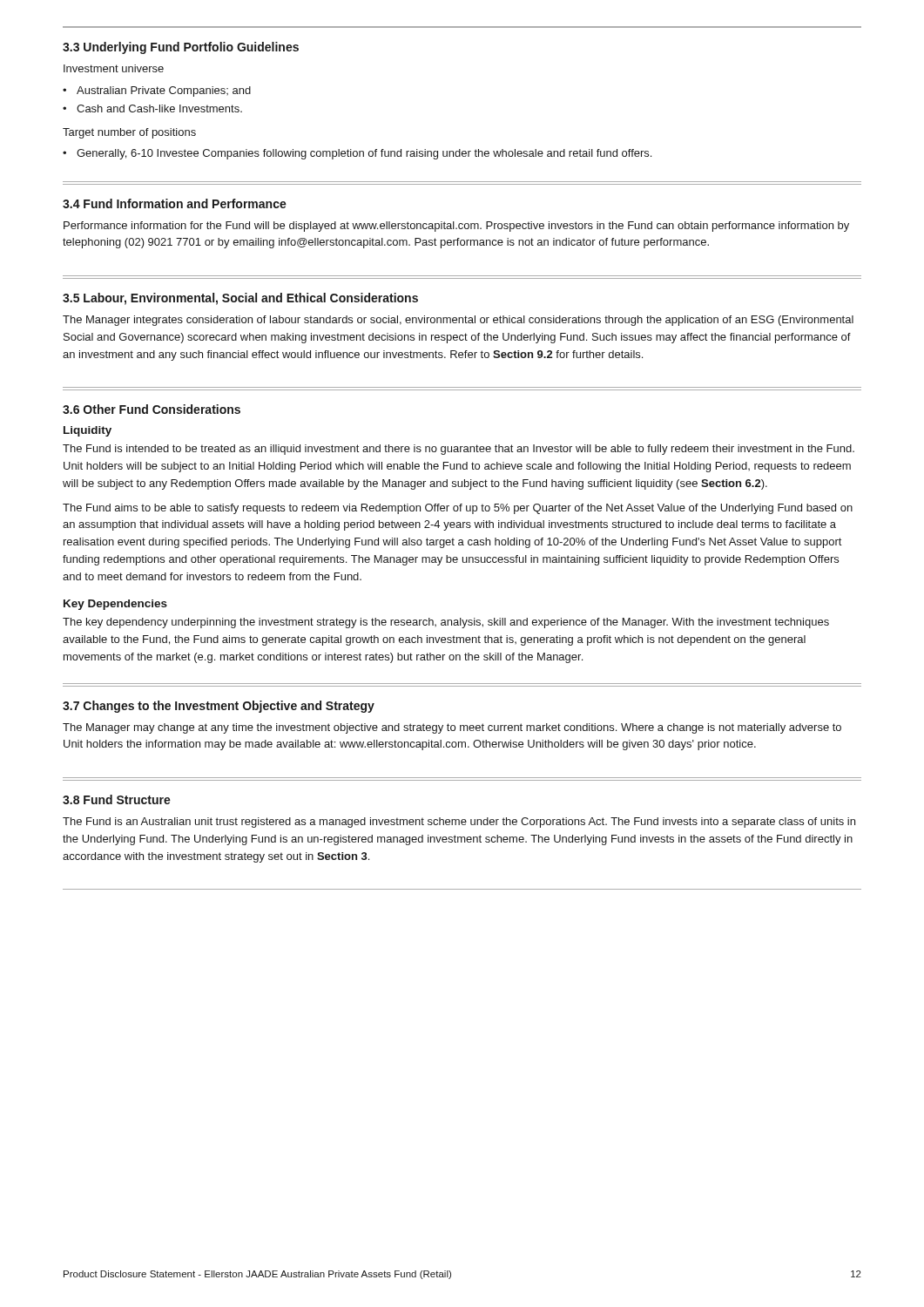Find the text block that reads "The Manager integrates consideration"
Screen dimensions: 1307x924
tap(458, 337)
